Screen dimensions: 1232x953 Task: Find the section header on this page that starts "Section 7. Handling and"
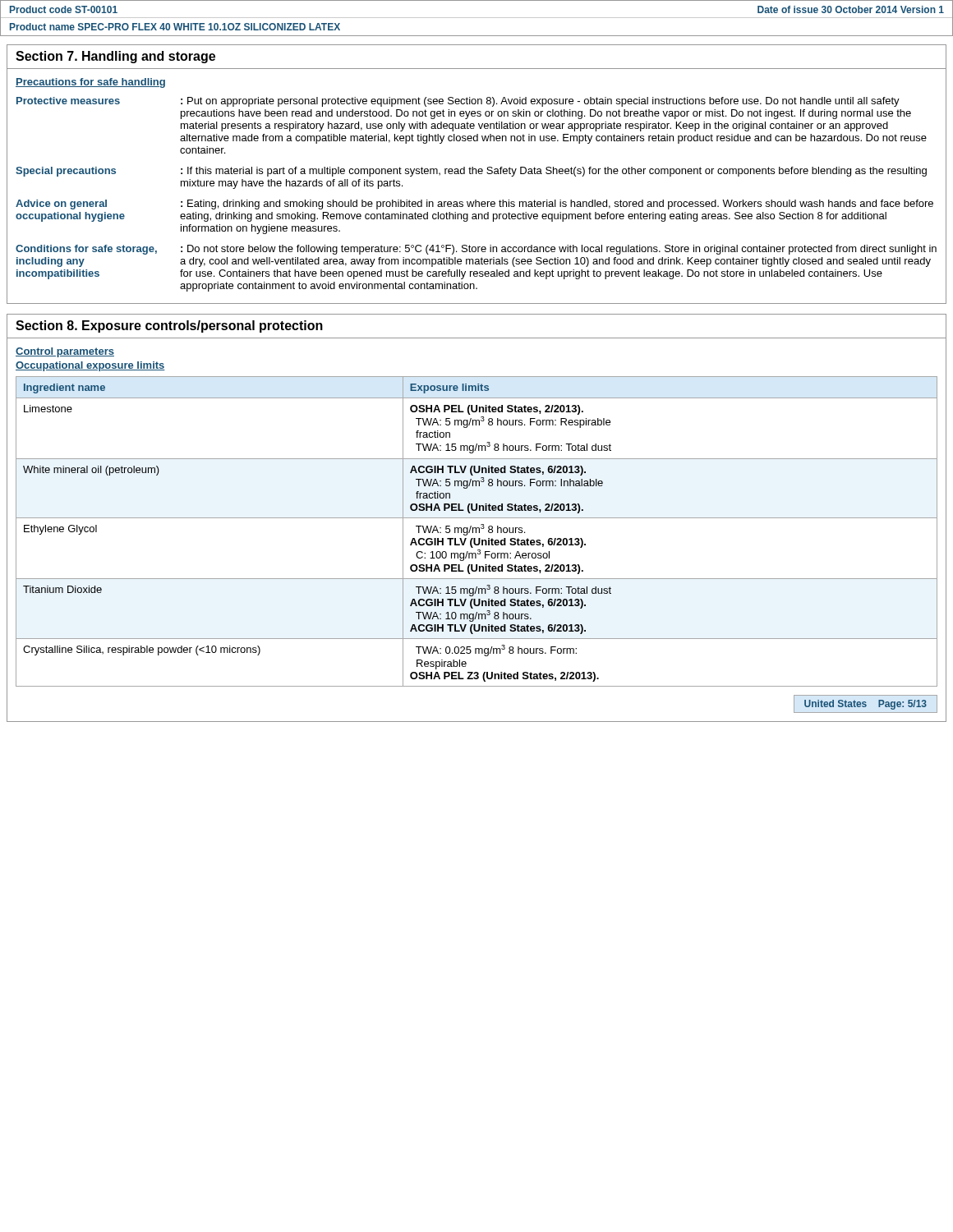pos(476,57)
